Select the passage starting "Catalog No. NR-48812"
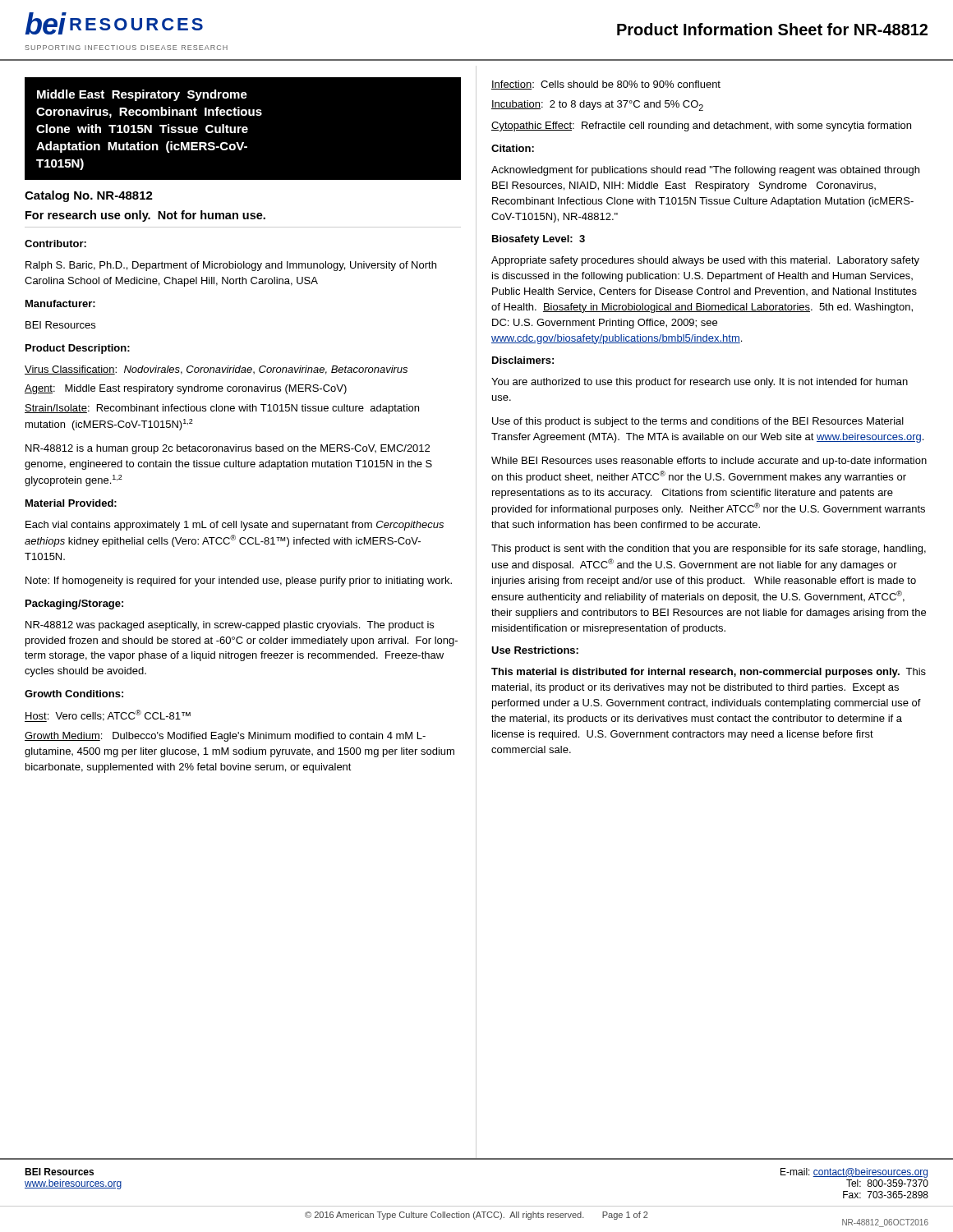The image size is (953, 1232). point(89,195)
